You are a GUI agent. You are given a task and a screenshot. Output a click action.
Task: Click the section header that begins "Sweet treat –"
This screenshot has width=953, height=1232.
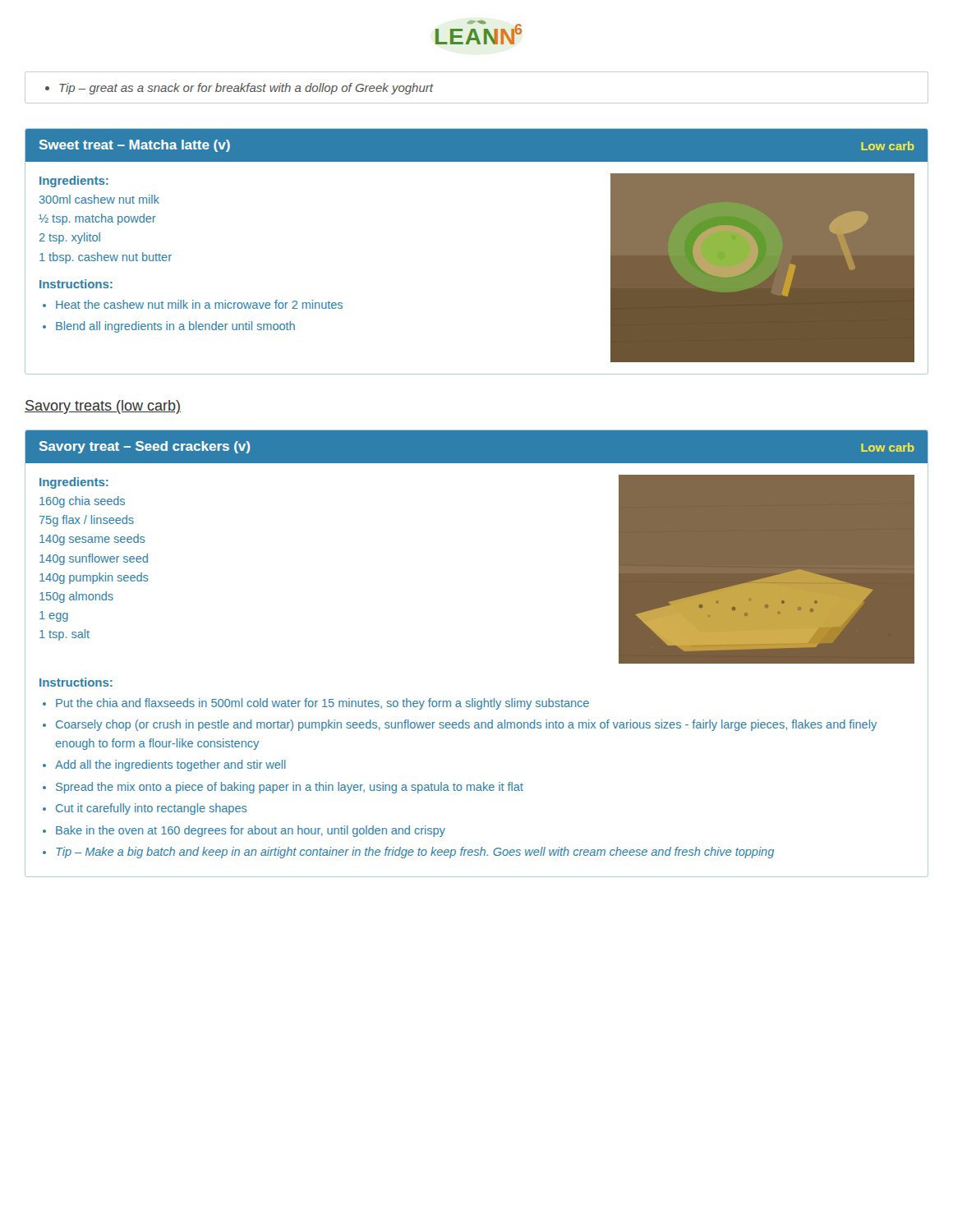pos(134,145)
